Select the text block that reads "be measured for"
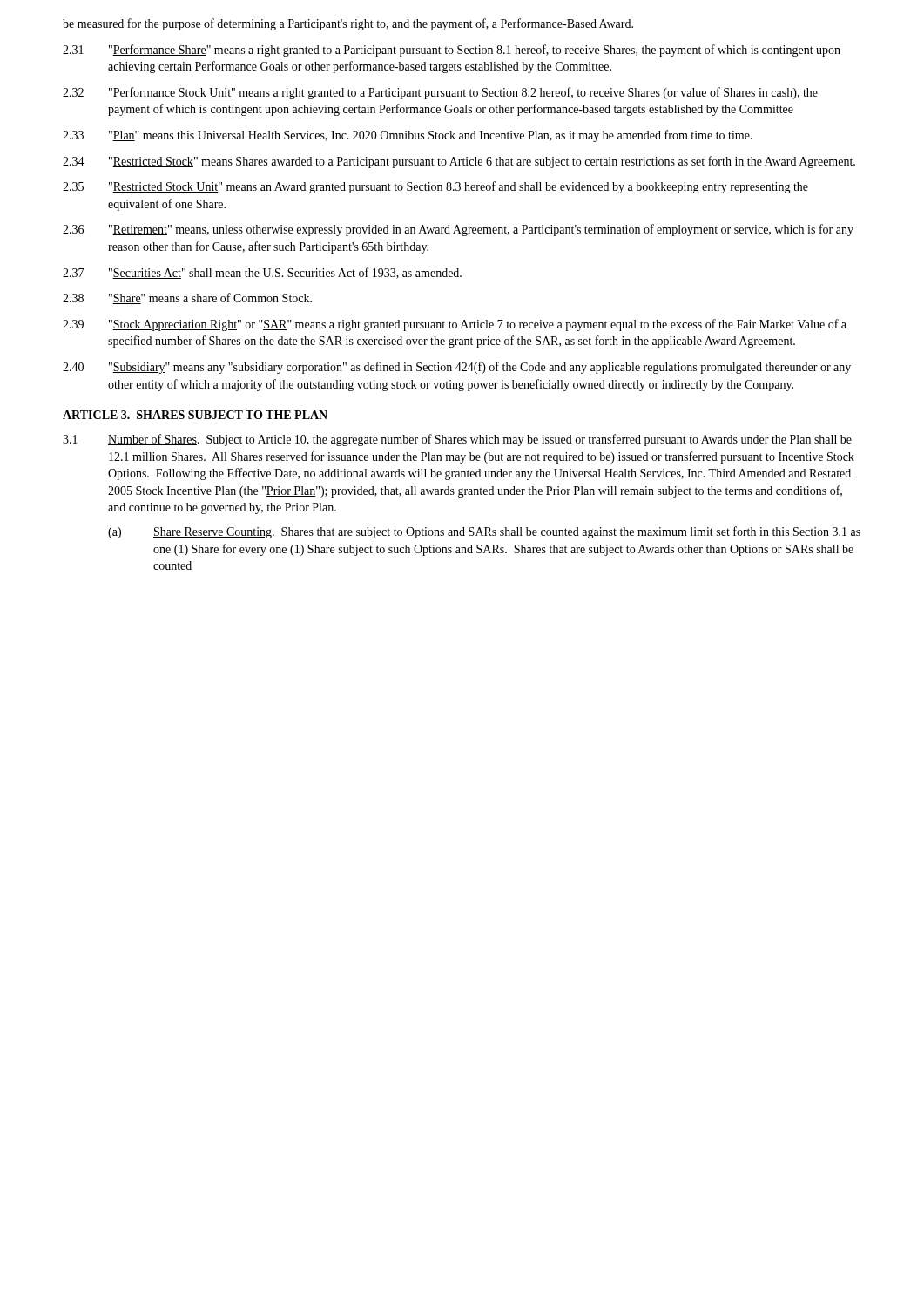The height and width of the screenshot is (1307, 924). pos(348,24)
